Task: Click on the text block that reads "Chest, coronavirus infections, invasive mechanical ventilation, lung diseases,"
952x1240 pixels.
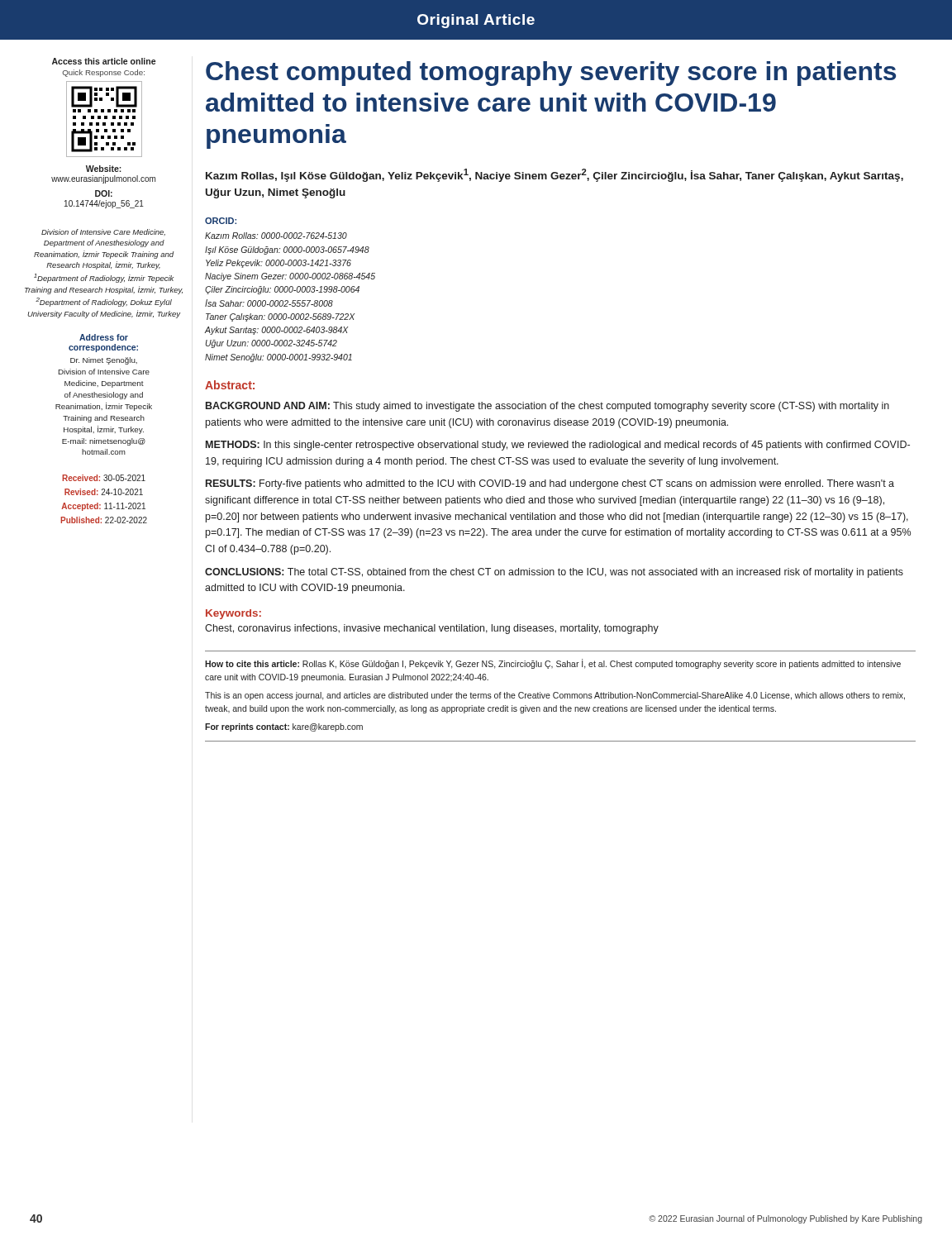Action: click(x=432, y=628)
